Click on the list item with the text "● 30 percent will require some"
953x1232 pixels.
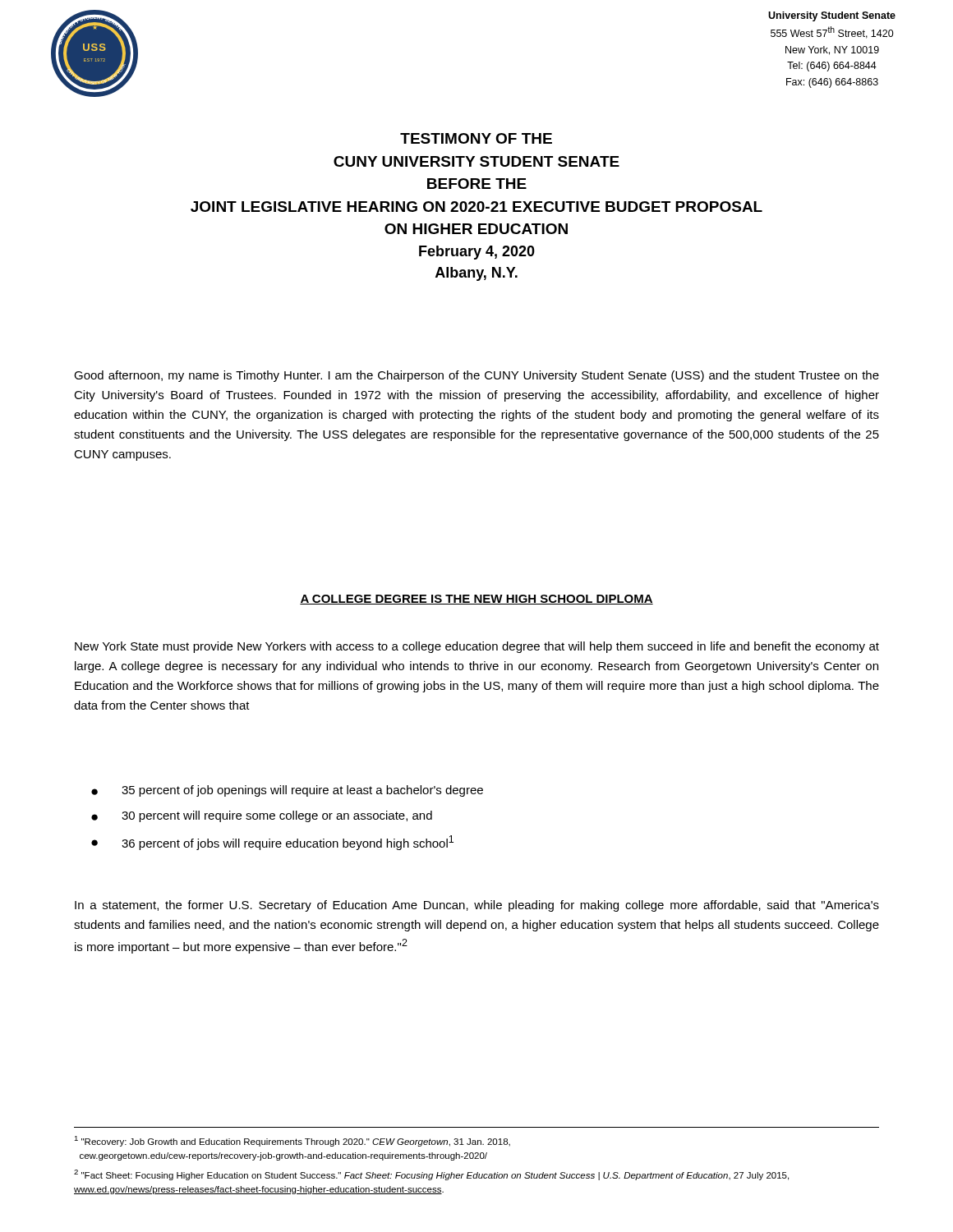[x=261, y=817]
